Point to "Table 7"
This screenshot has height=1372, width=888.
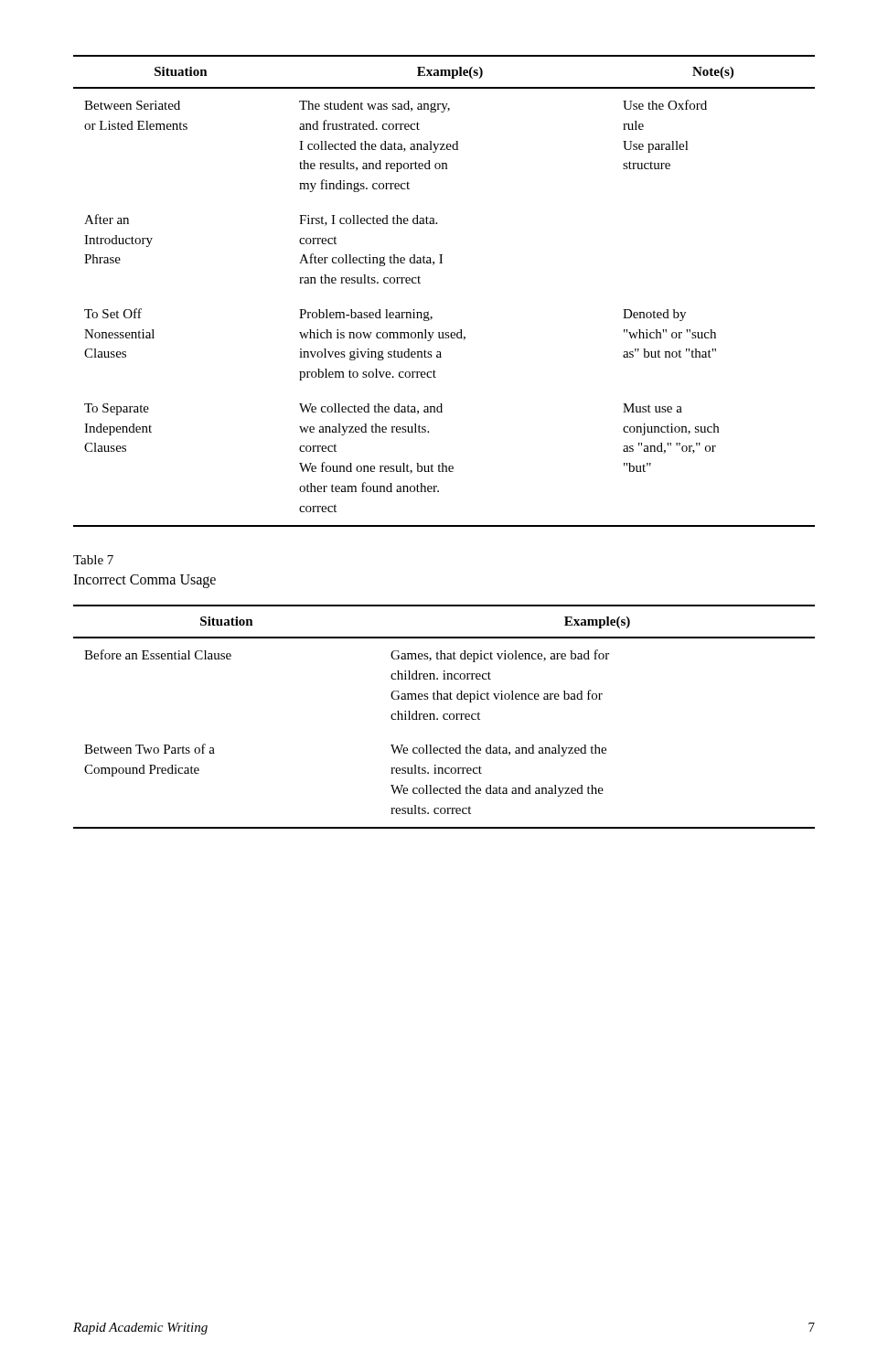point(93,560)
